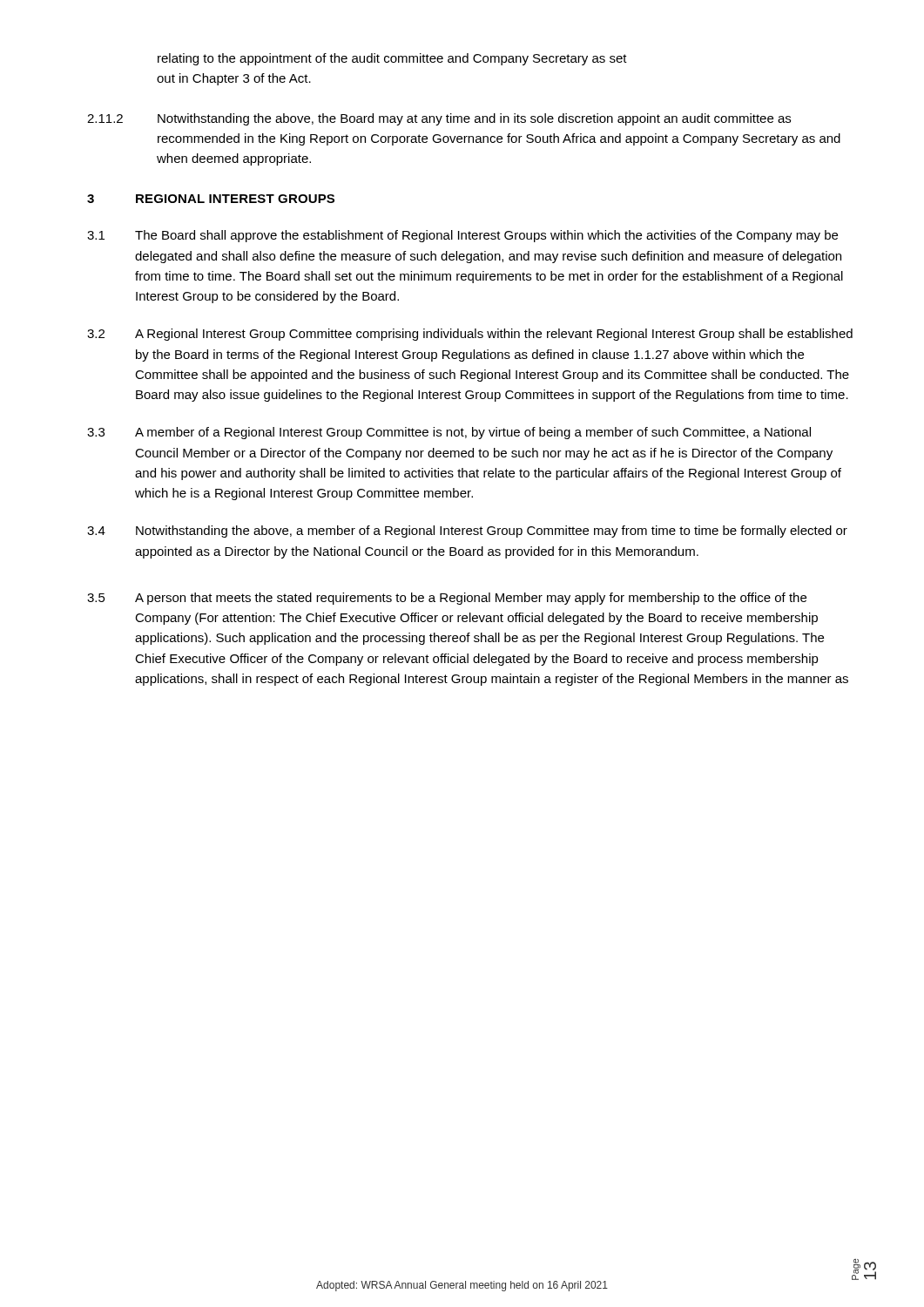Locate the text block starting "3 REGIONAL INTEREST GROUPS"
This screenshot has height=1307, width=924.
[211, 198]
